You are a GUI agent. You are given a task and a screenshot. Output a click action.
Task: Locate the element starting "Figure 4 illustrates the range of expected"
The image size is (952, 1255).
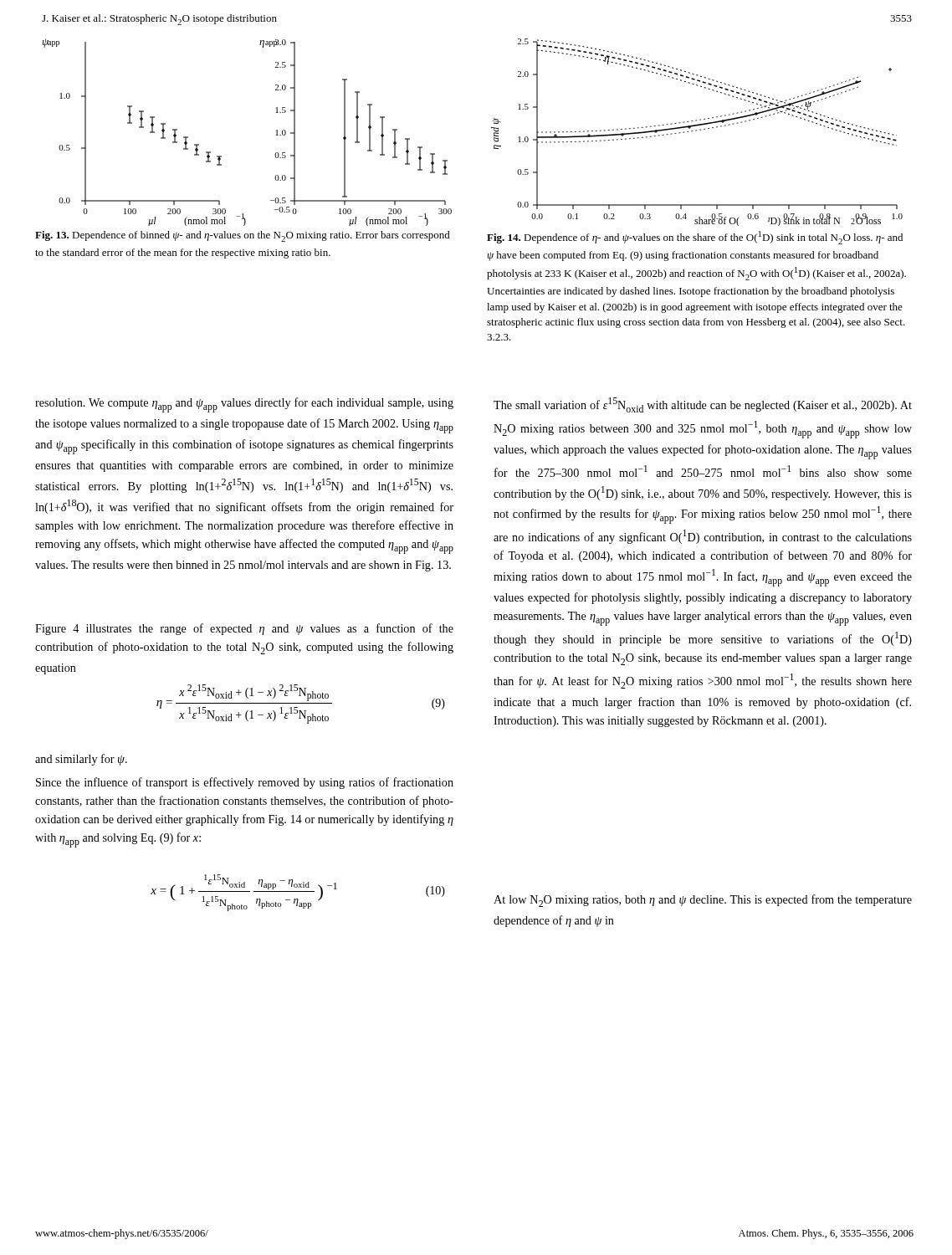pos(244,648)
